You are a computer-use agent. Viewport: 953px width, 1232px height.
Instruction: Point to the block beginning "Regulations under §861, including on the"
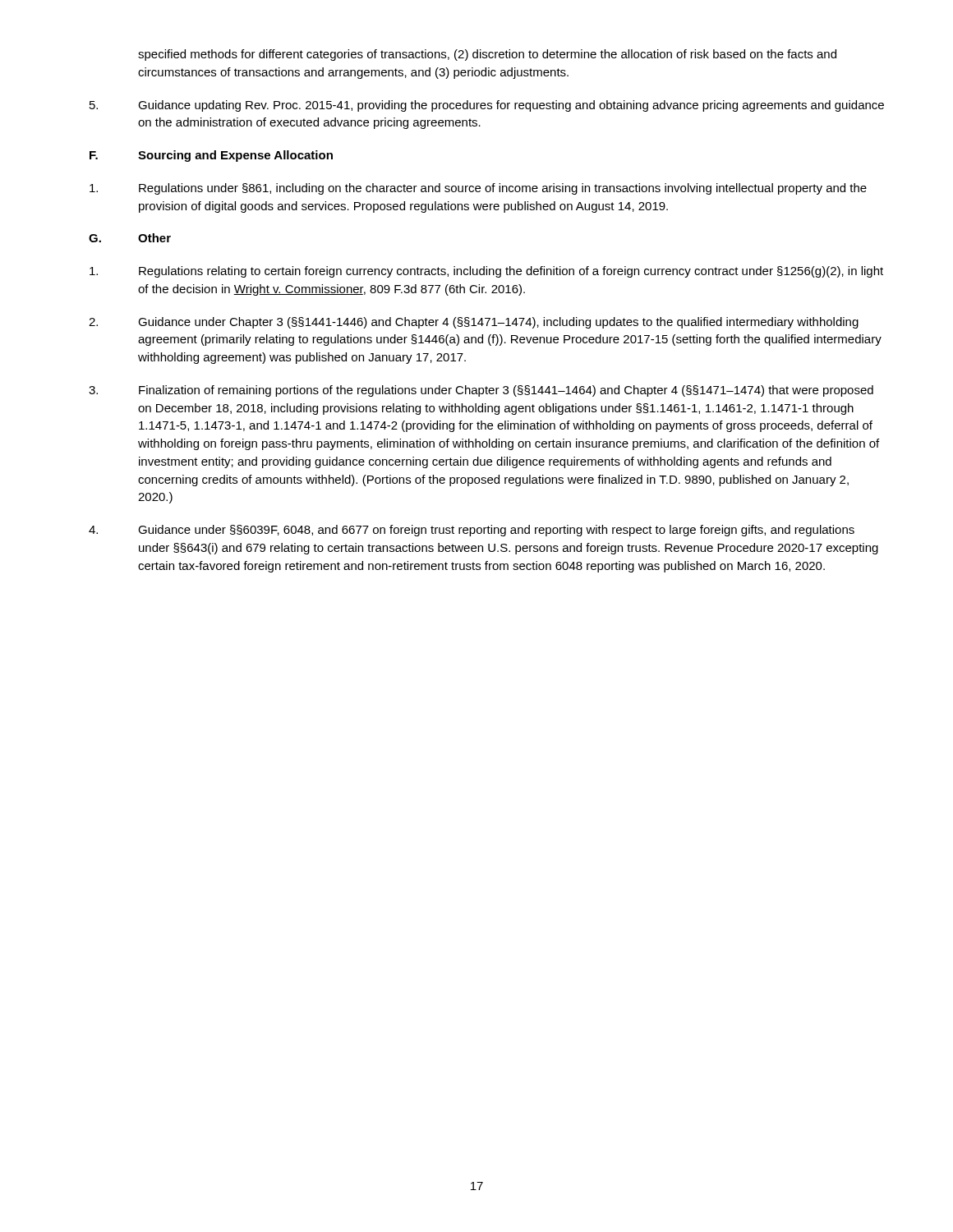[488, 197]
